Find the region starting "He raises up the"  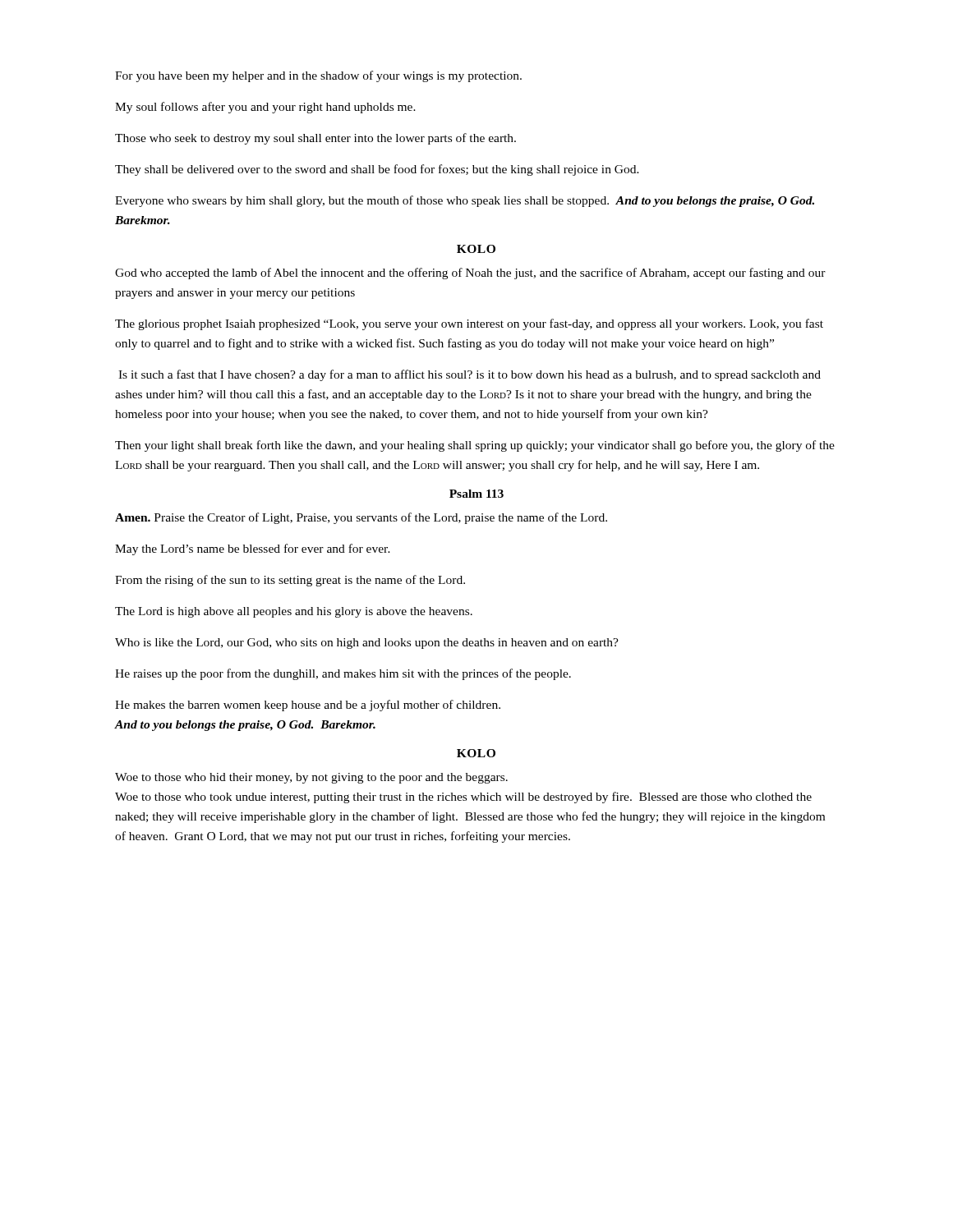343,673
